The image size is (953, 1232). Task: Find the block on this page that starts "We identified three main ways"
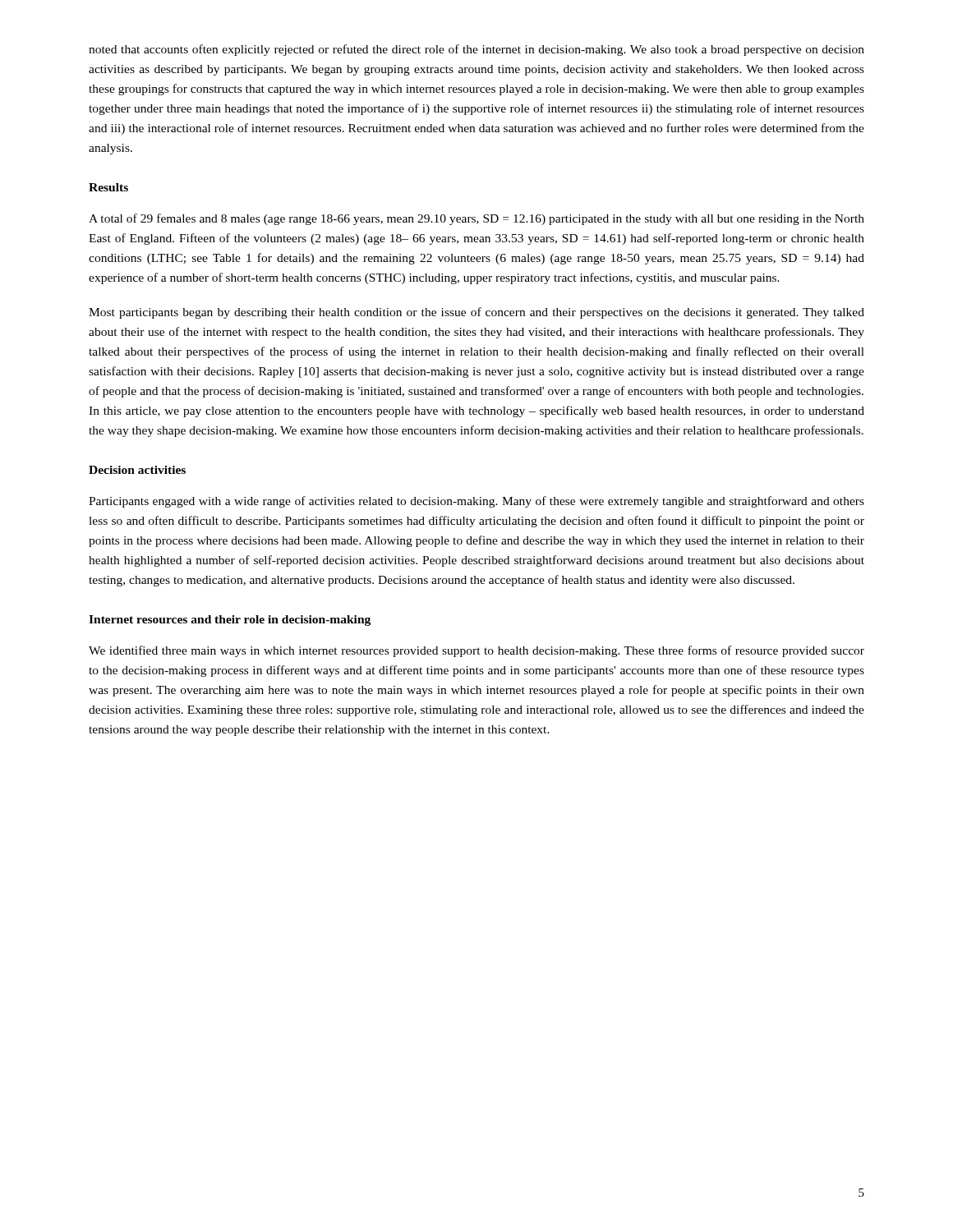tap(476, 690)
